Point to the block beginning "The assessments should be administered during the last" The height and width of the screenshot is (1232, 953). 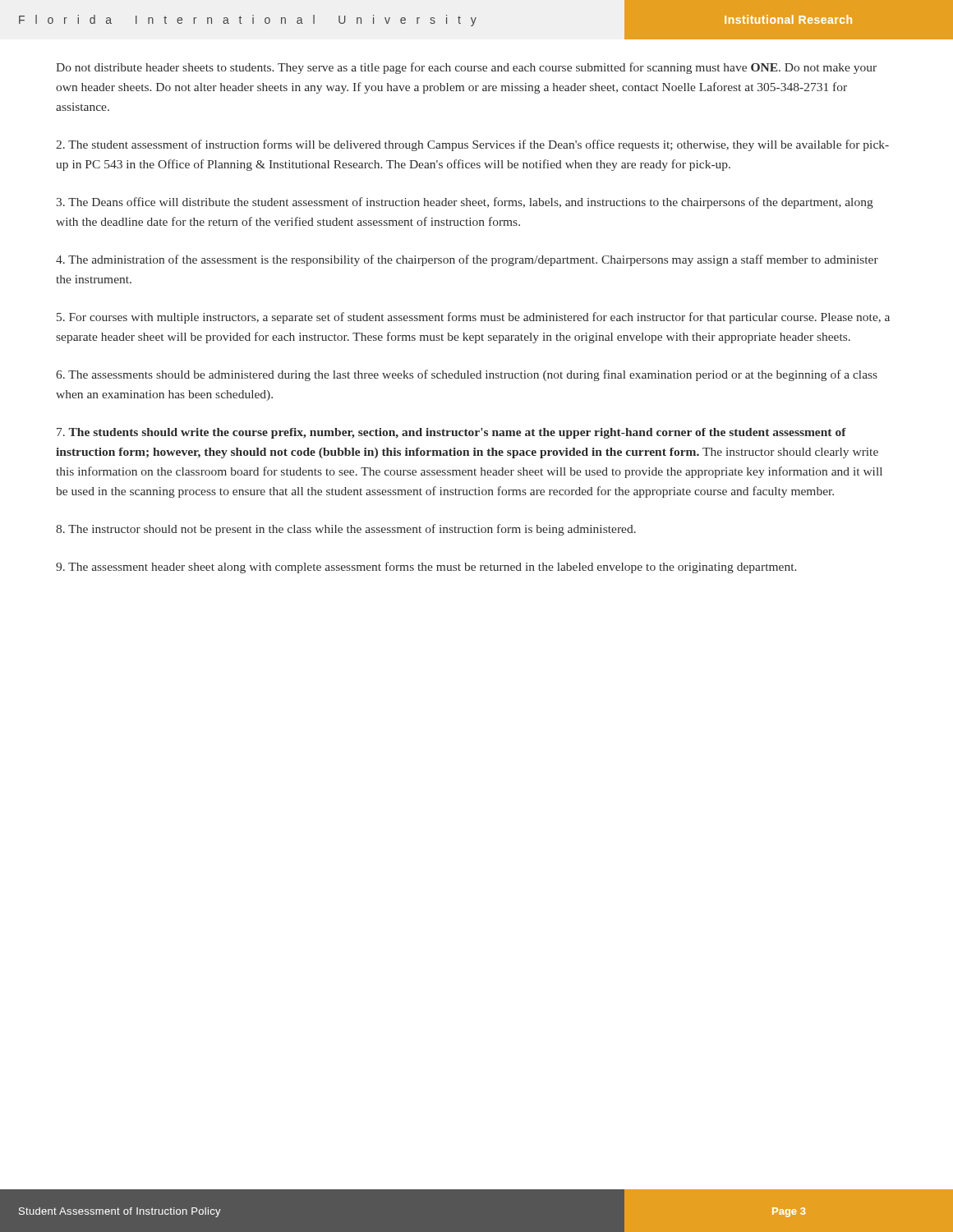pos(467,384)
